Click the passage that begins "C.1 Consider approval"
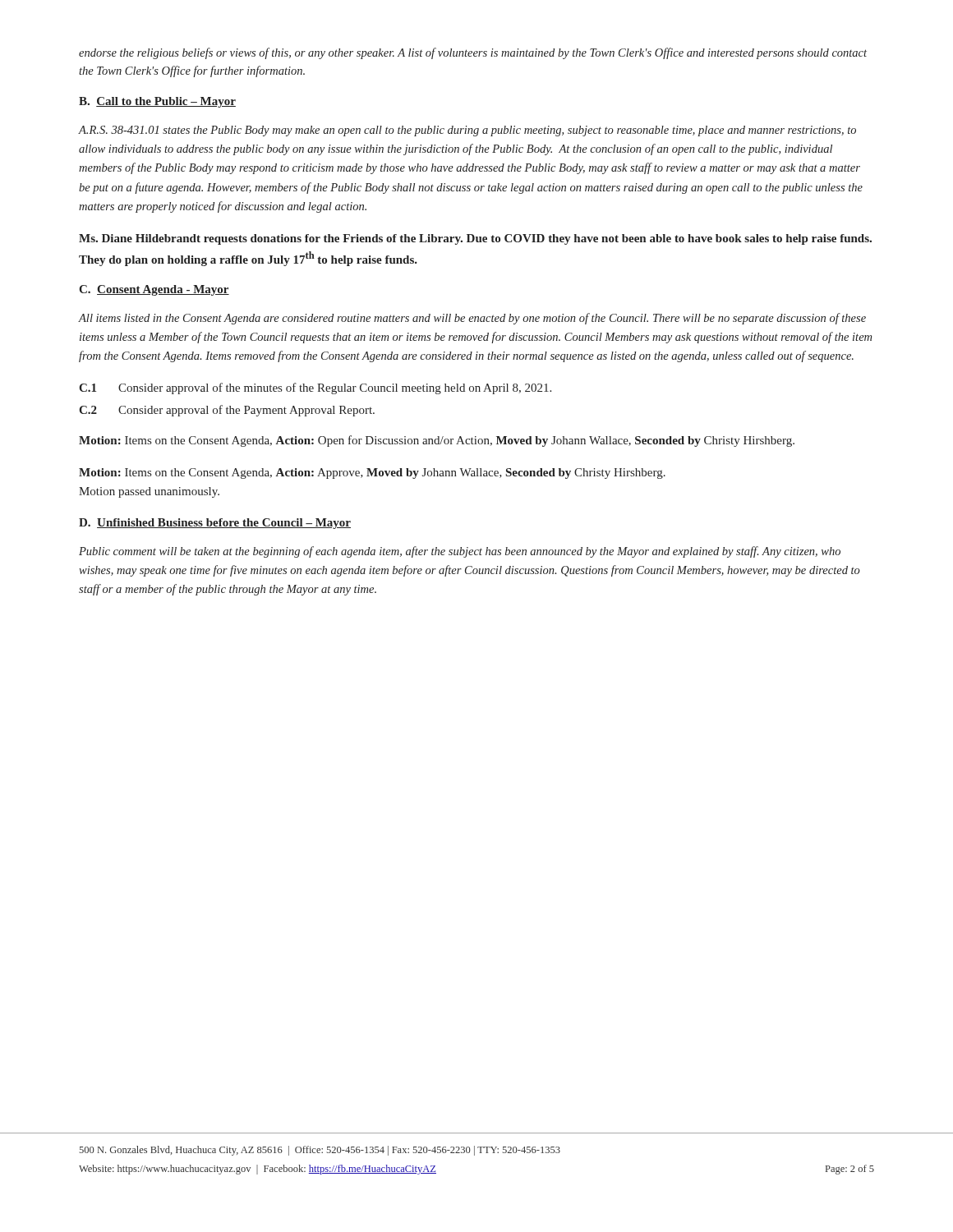 coord(476,388)
